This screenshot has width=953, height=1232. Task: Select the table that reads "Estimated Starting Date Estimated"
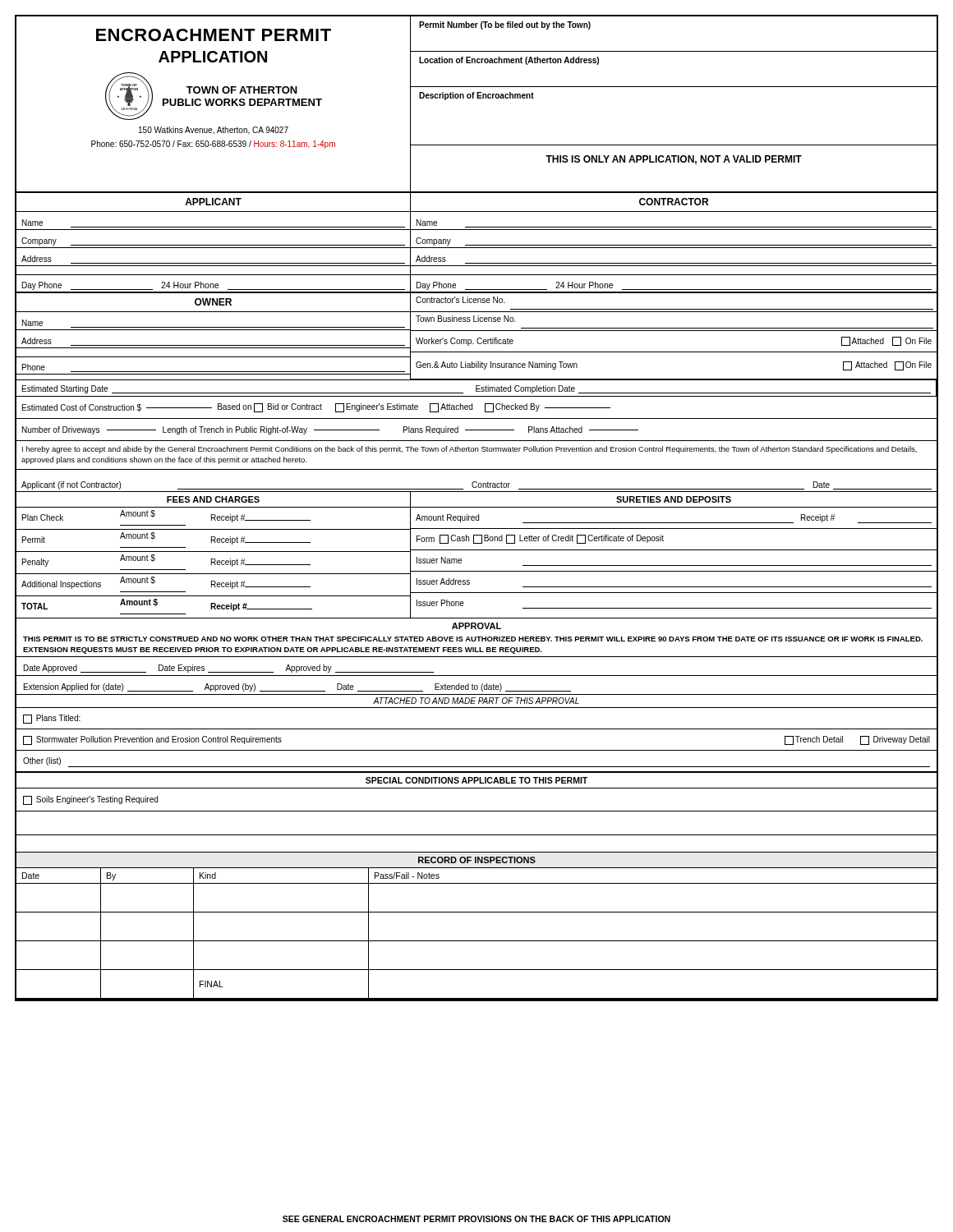coord(476,389)
